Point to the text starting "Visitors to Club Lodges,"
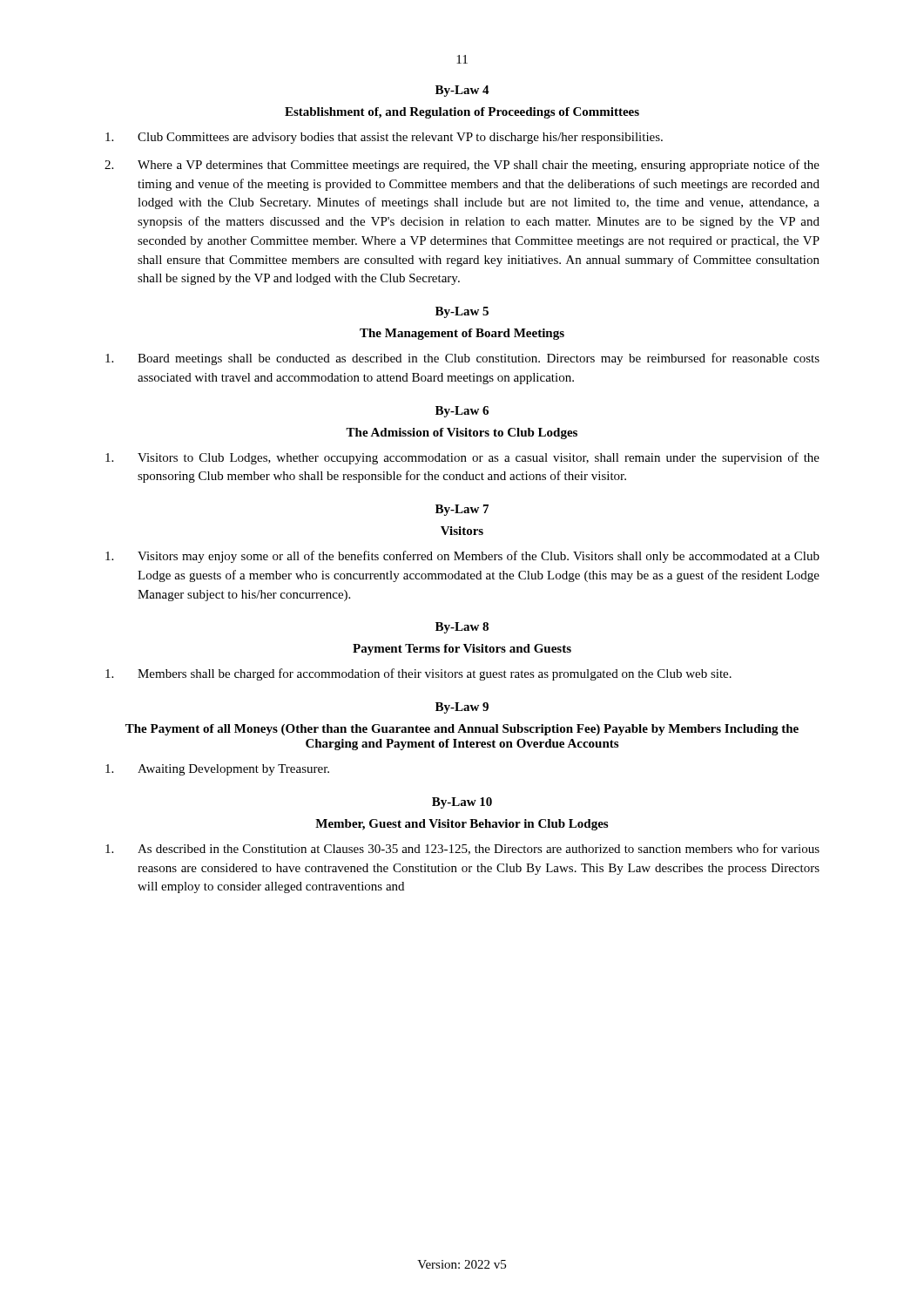The width and height of the screenshot is (924, 1307). click(x=462, y=467)
